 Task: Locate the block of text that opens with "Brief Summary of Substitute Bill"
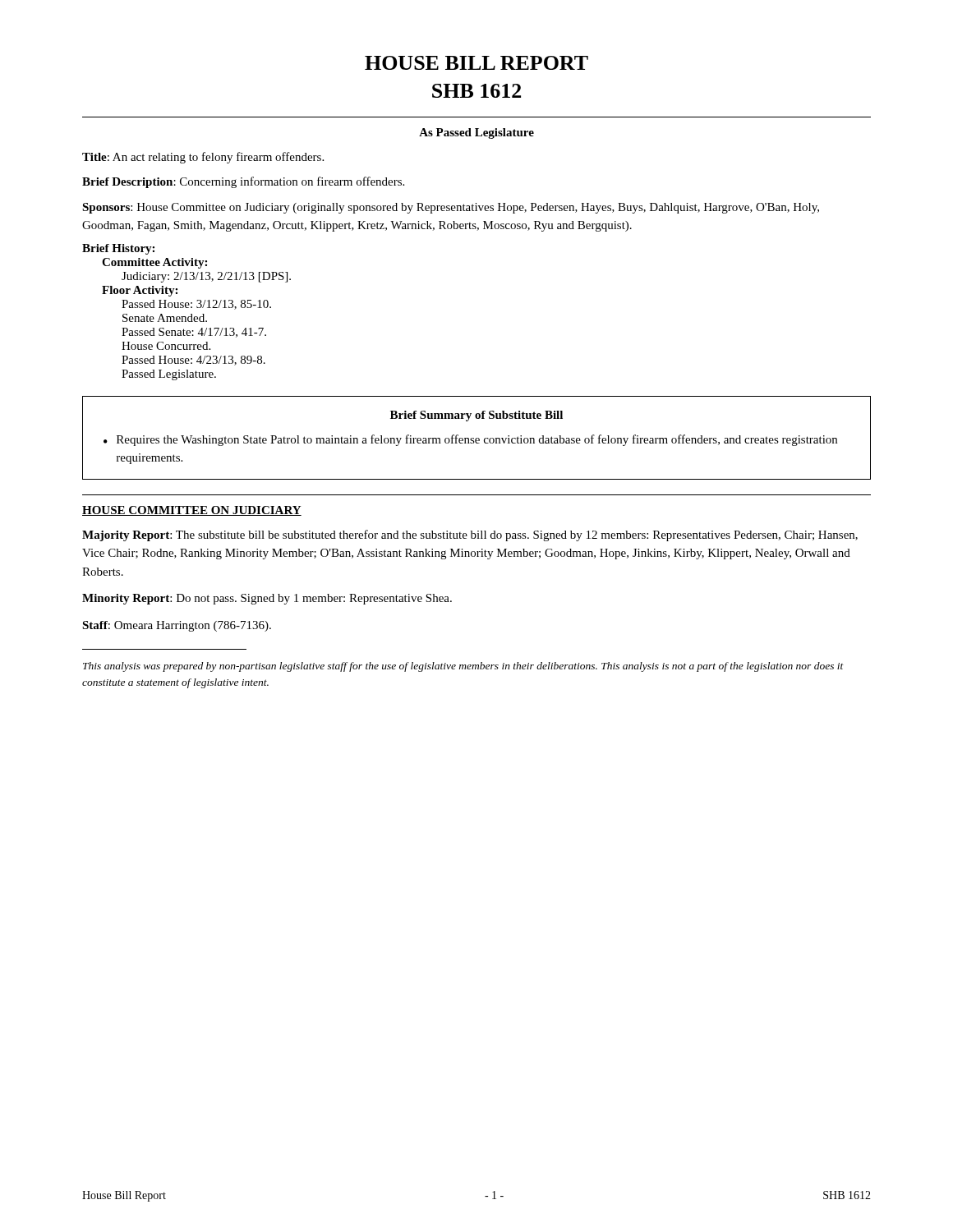click(x=476, y=437)
